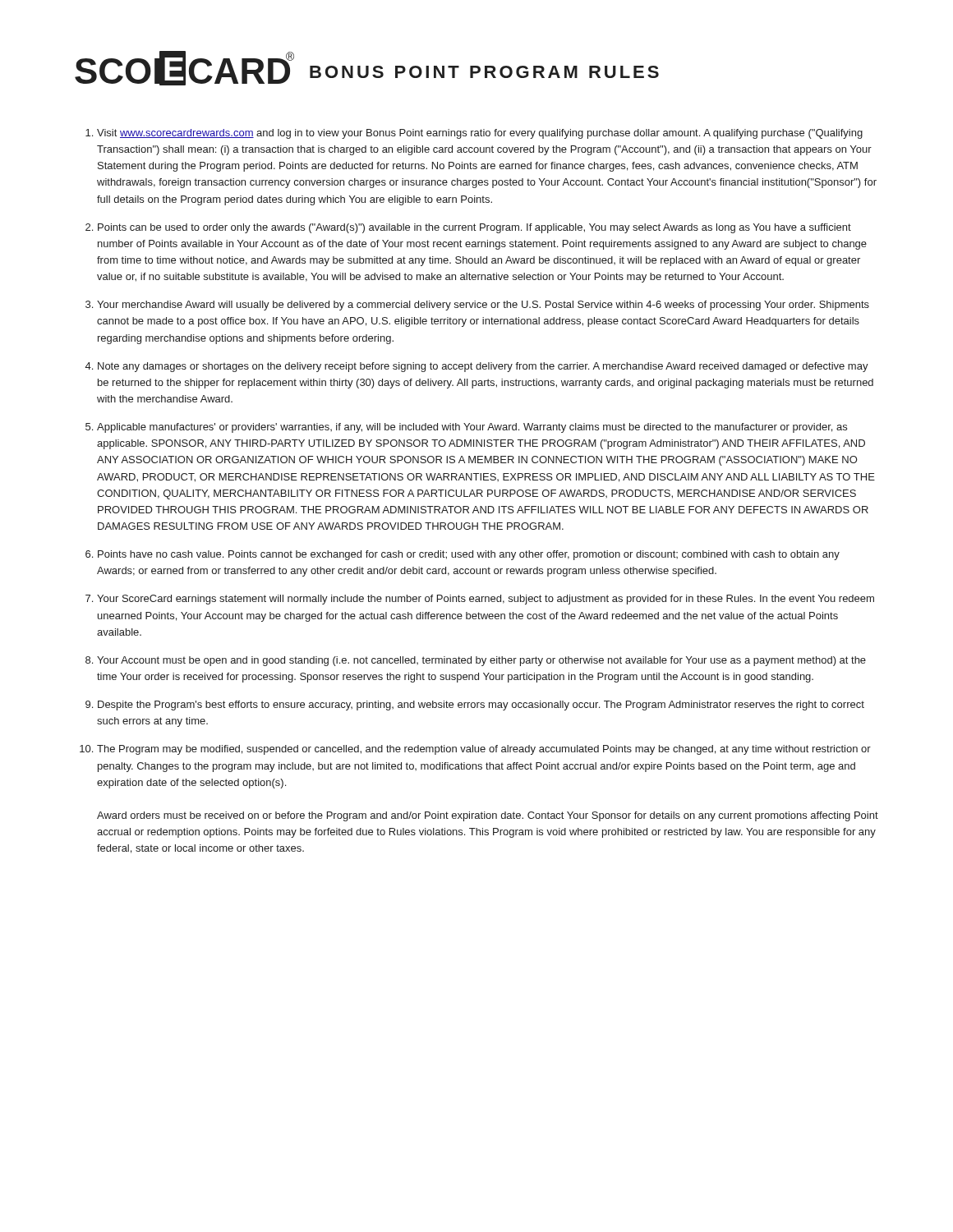Where is the passage that starts "Your merchandise Award will usually be delivered by"?
This screenshot has height=1232, width=953.
pyautogui.click(x=488, y=321)
